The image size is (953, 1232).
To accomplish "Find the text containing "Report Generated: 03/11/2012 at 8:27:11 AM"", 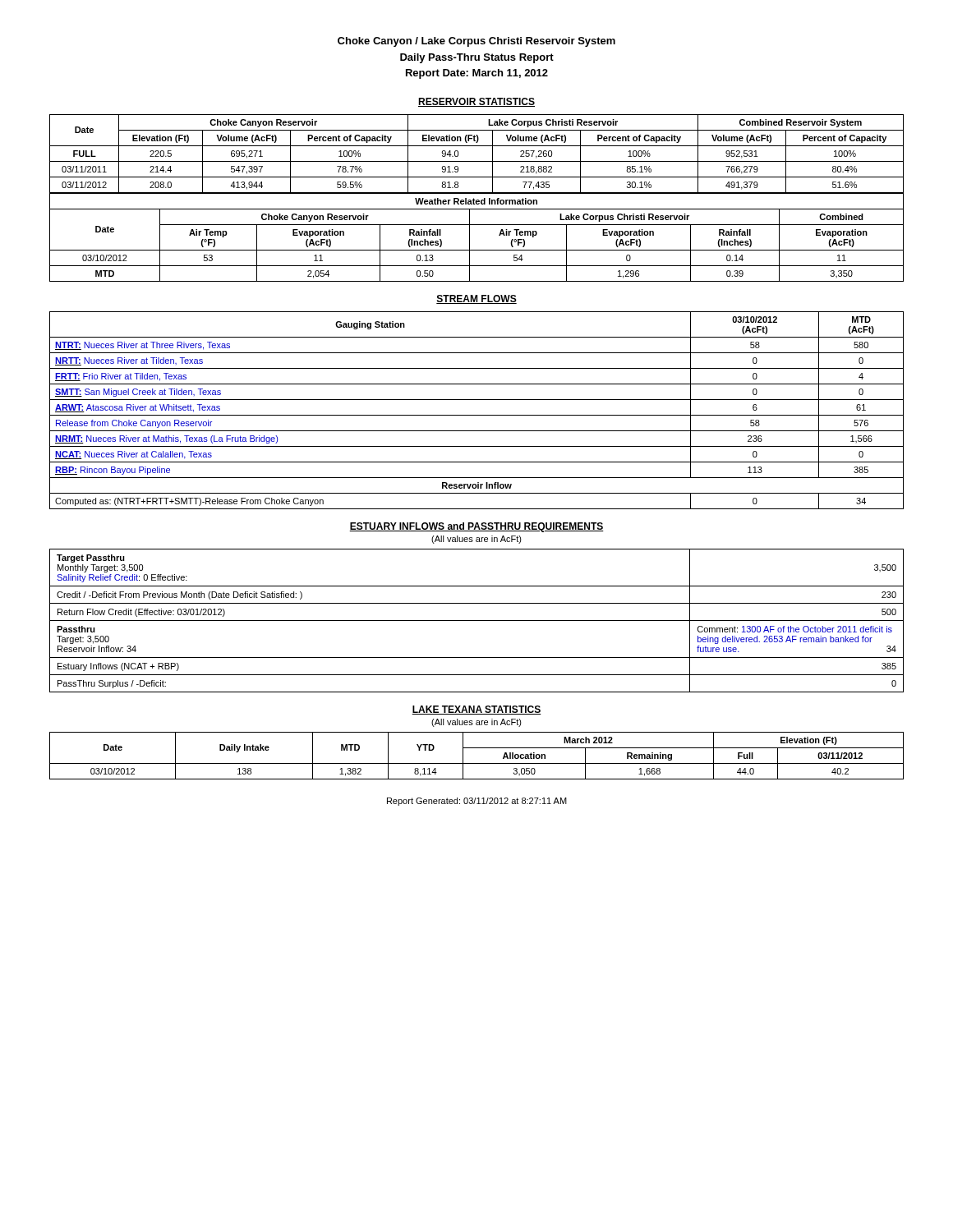I will pyautogui.click(x=476, y=800).
